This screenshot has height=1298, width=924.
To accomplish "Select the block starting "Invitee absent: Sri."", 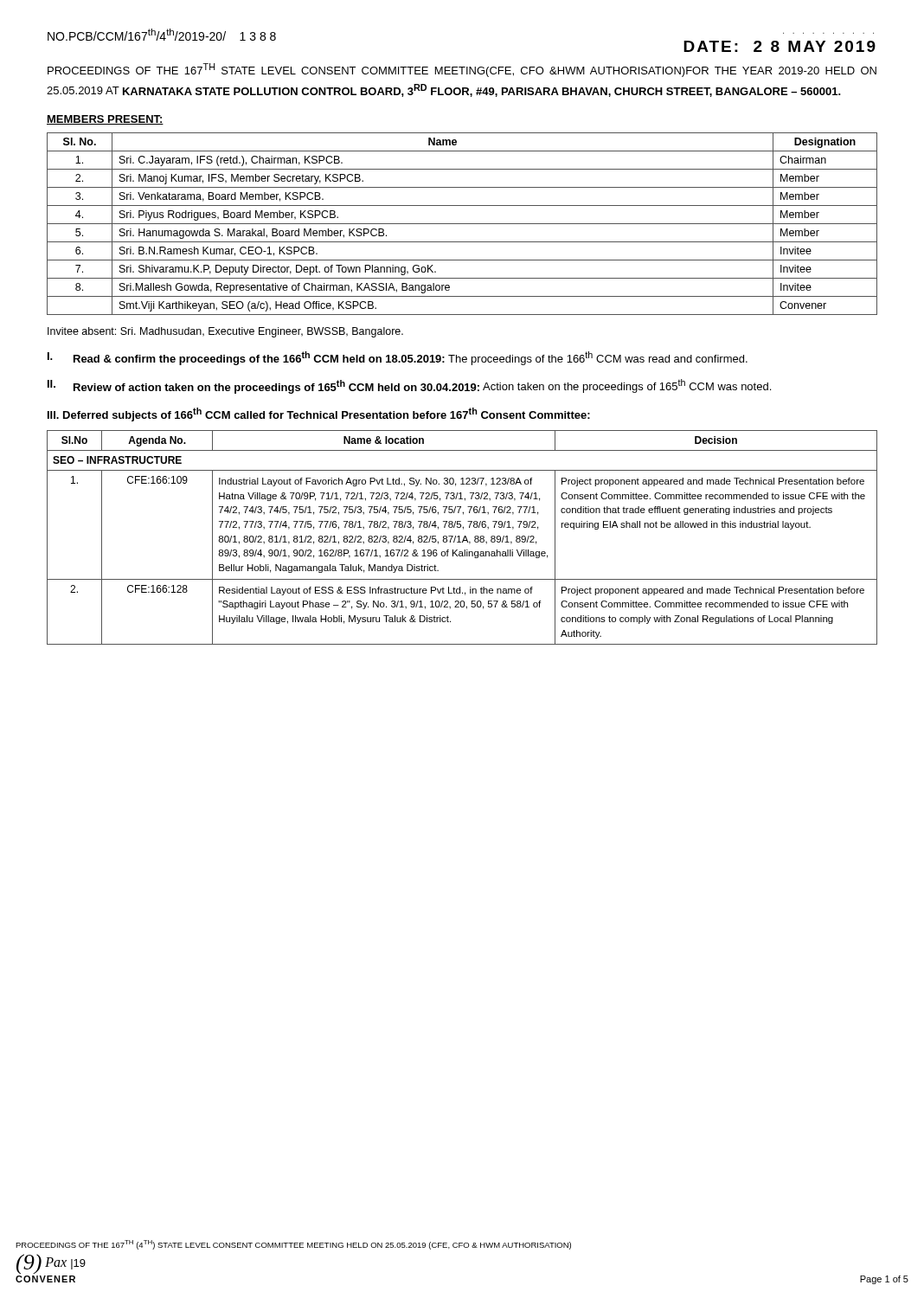I will (x=225, y=331).
